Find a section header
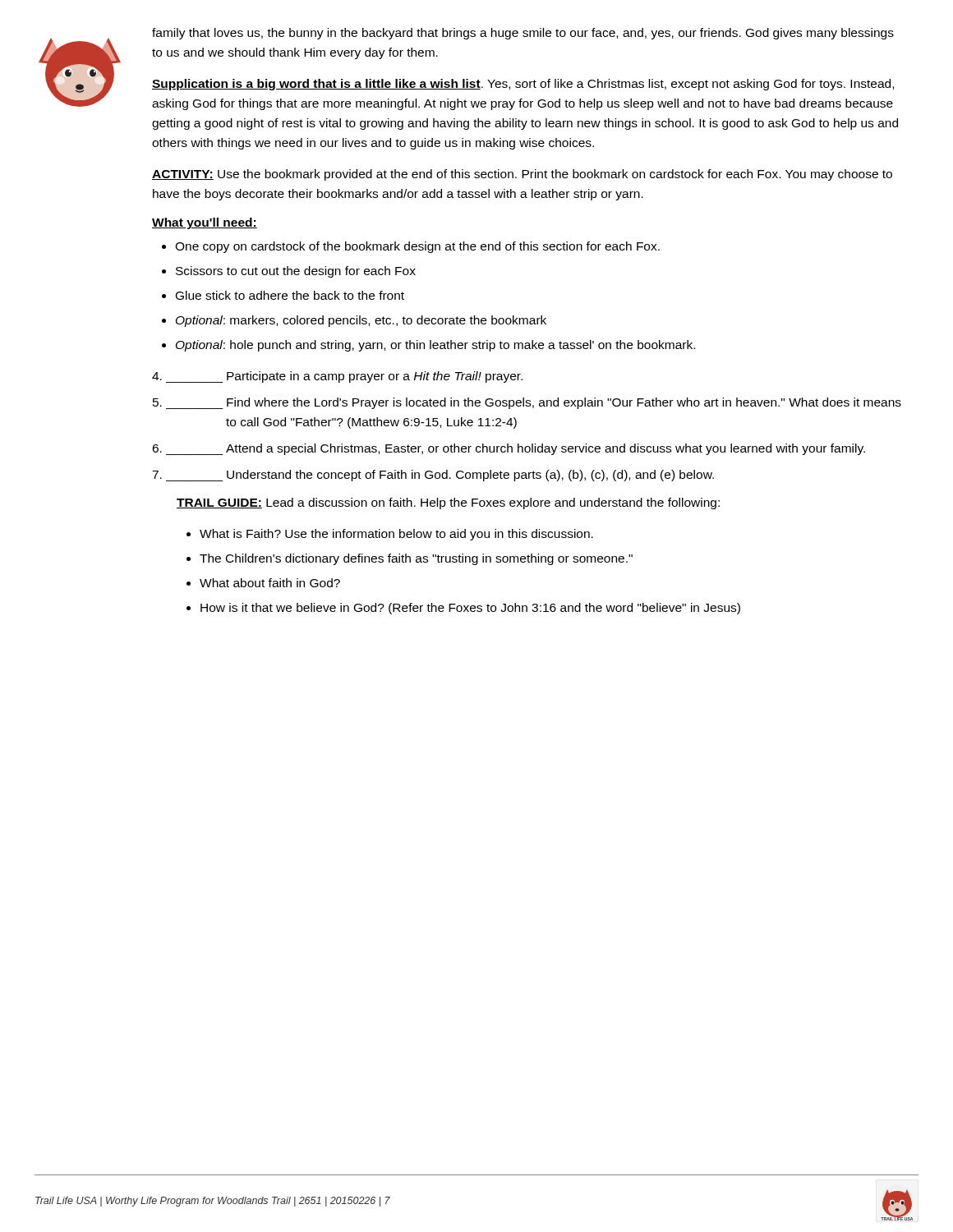The height and width of the screenshot is (1232, 953). point(530,223)
